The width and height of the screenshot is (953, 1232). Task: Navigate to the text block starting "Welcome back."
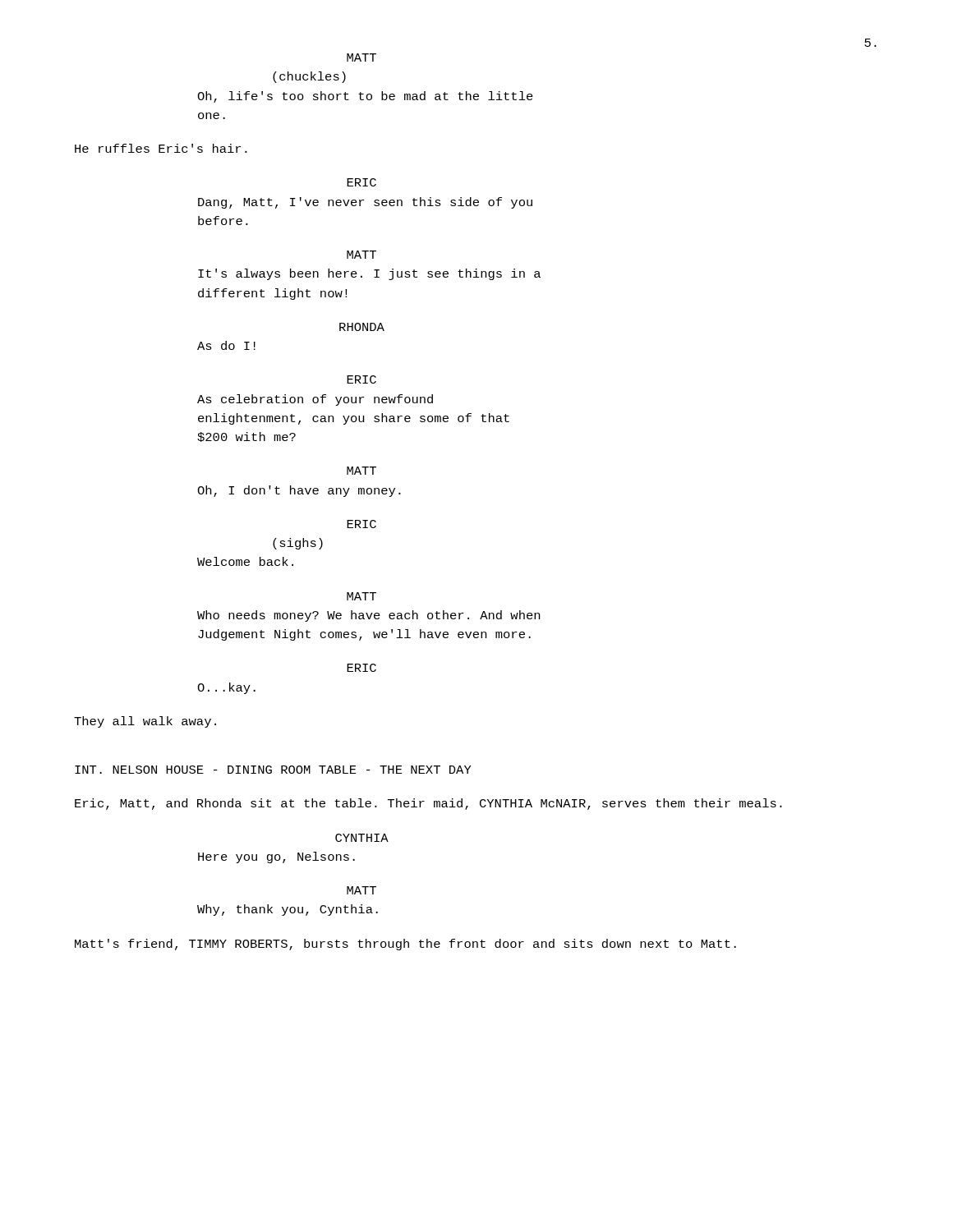247,563
